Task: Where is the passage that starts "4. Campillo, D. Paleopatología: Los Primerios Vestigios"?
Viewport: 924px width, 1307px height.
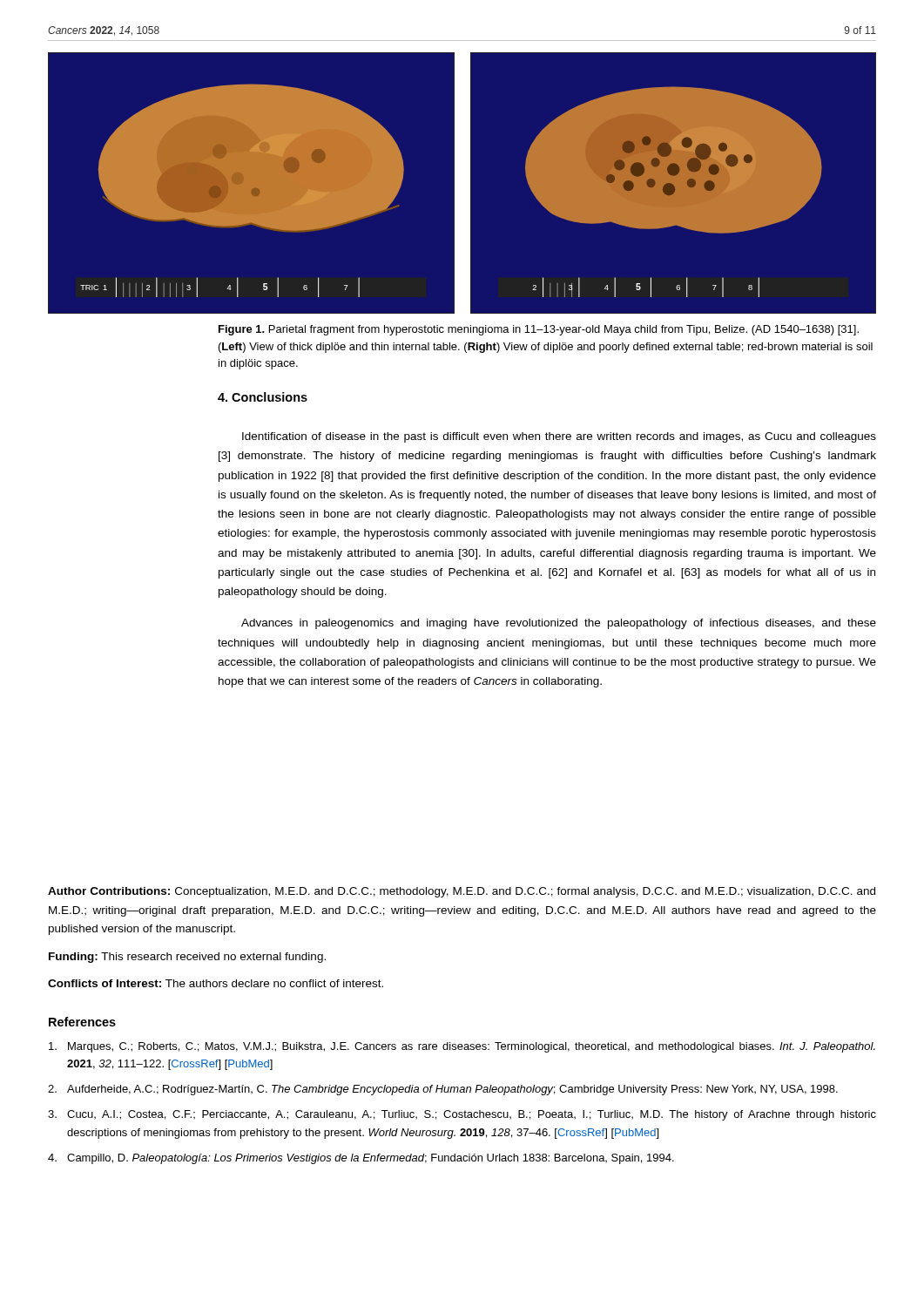Action: pyautogui.click(x=361, y=1158)
